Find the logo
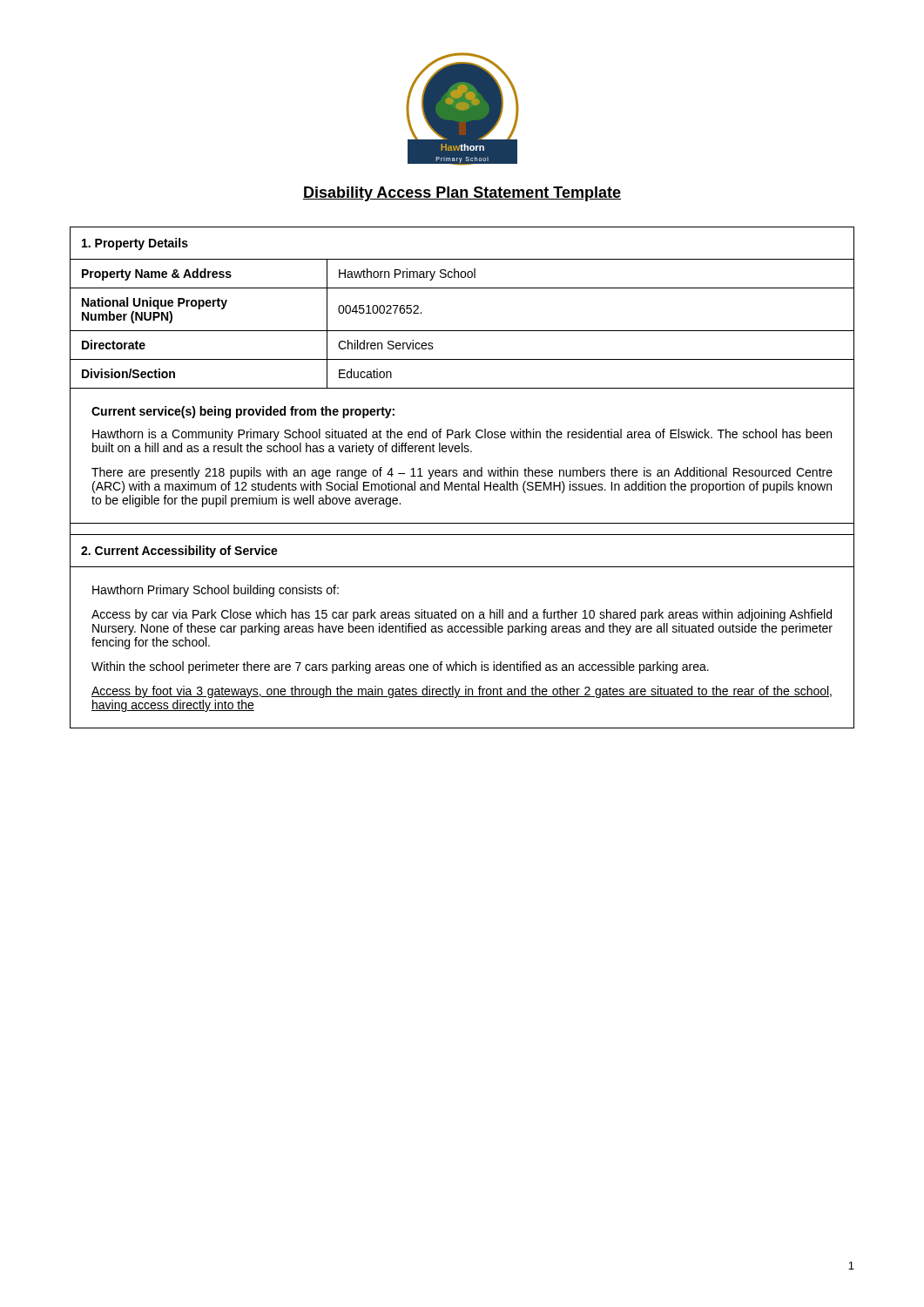 point(462,110)
